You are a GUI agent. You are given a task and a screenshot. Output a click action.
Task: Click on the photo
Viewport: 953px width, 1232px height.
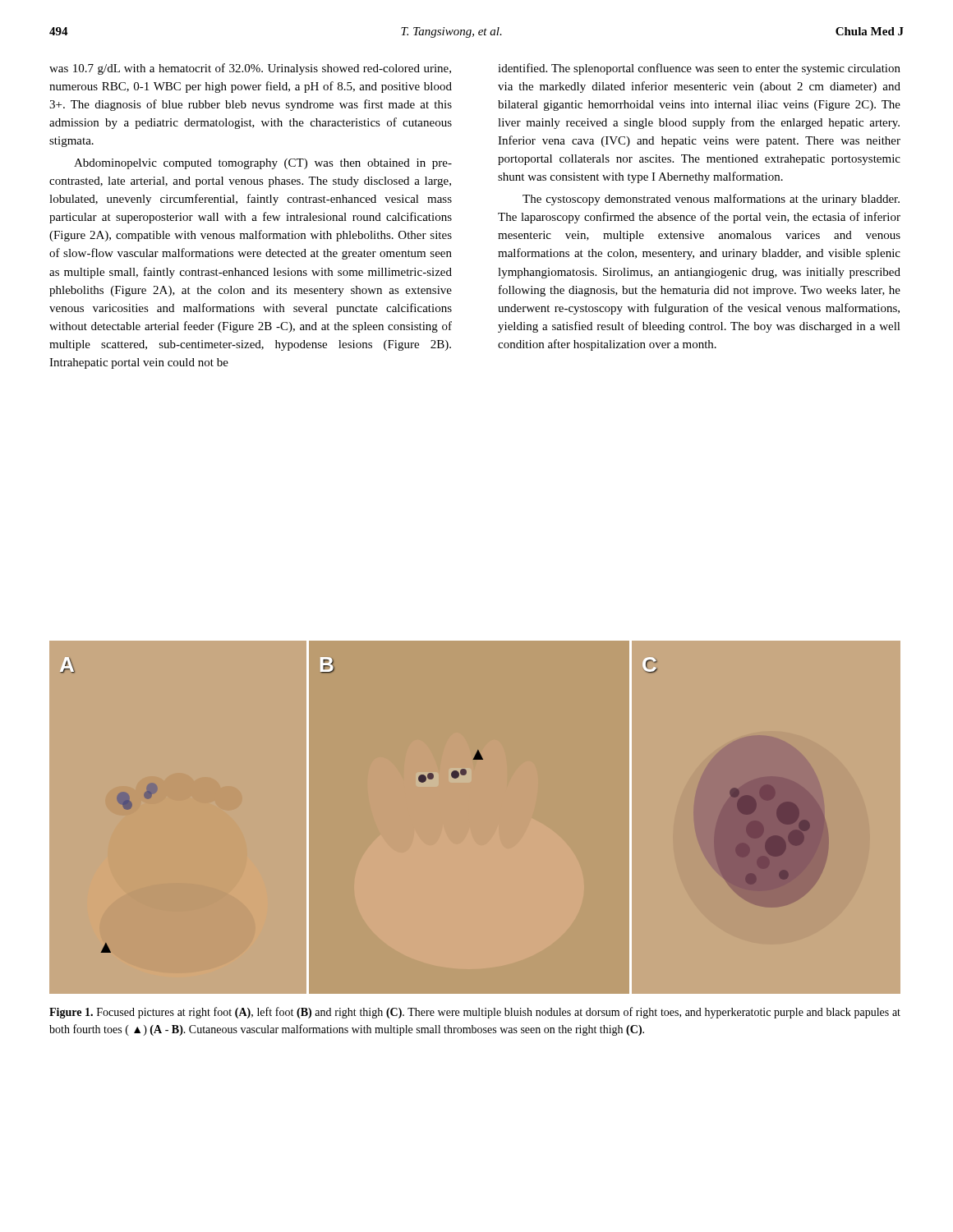click(x=475, y=839)
